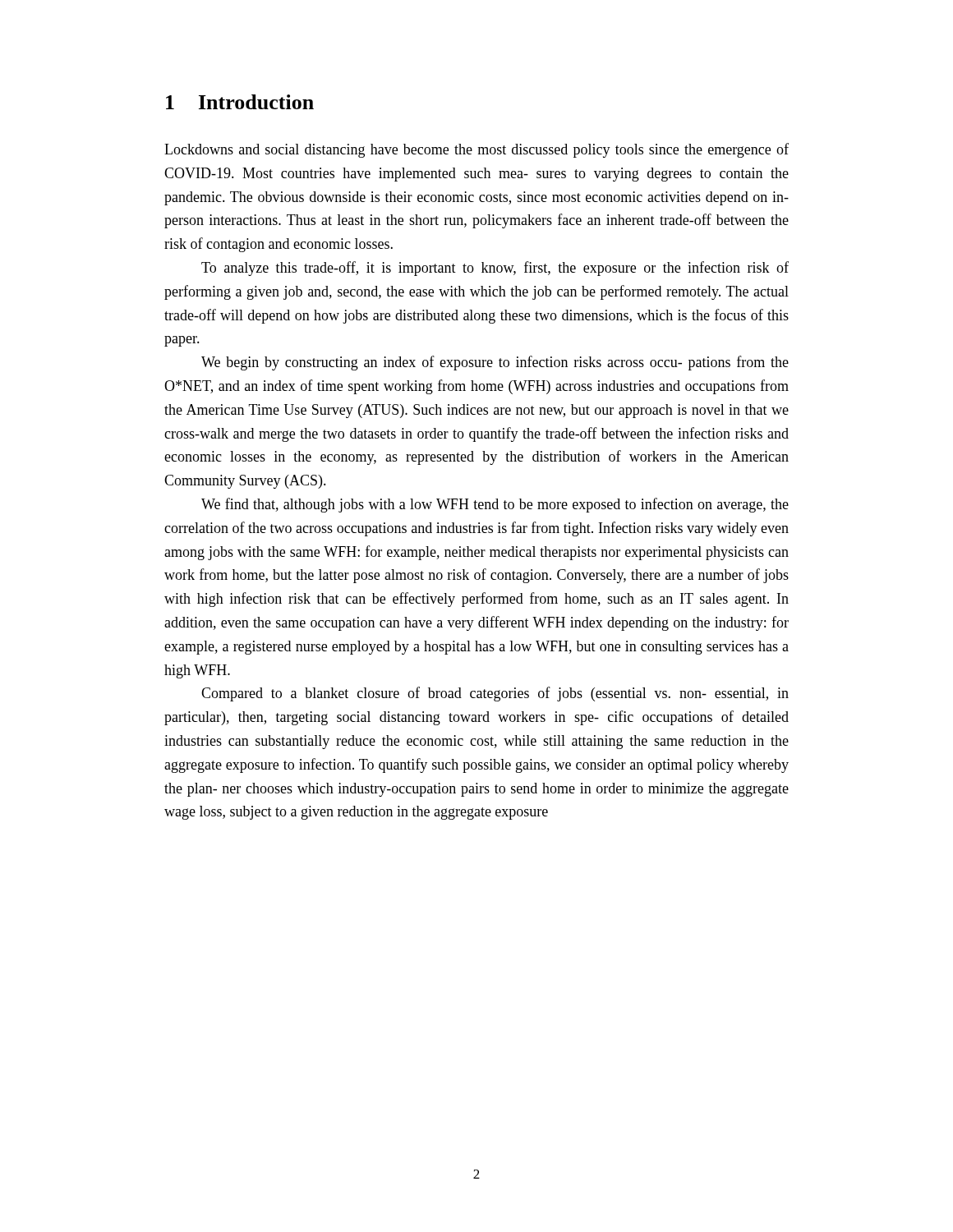Locate the element starting "We find that, although jobs with a low"
The image size is (953, 1232).
coord(476,587)
